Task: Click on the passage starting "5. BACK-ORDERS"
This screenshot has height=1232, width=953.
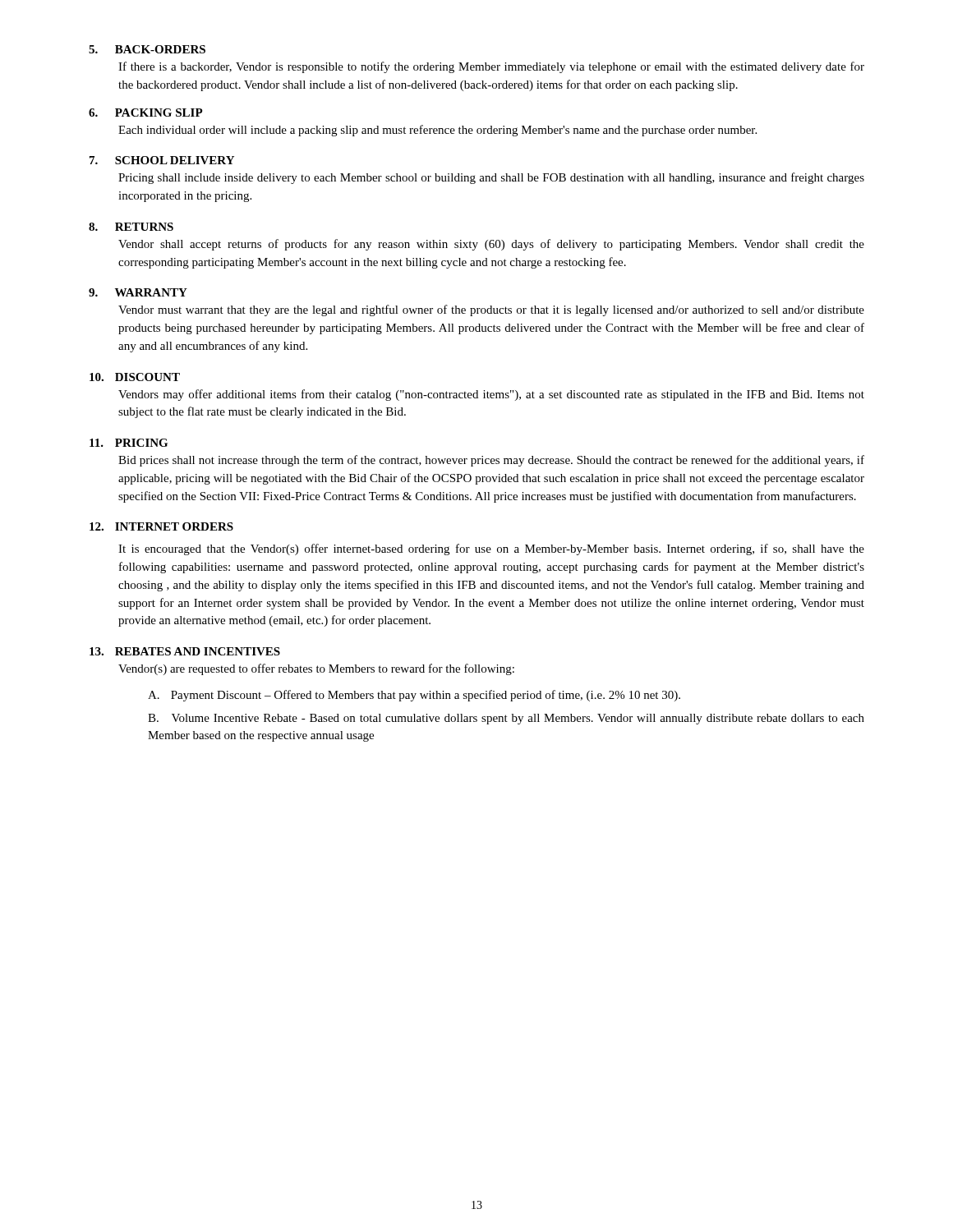Action: click(147, 50)
